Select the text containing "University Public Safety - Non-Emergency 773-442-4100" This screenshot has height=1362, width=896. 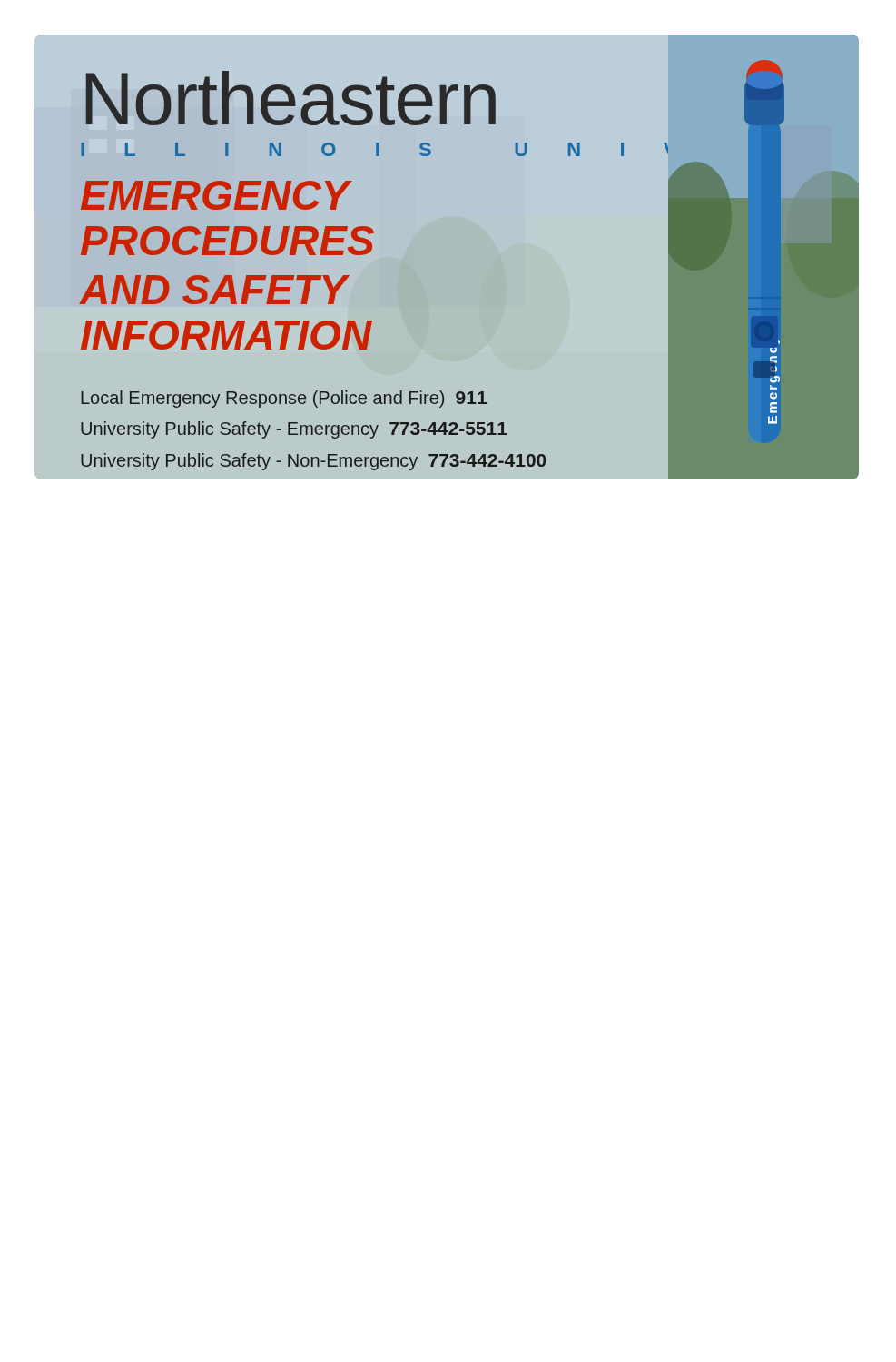click(x=313, y=459)
